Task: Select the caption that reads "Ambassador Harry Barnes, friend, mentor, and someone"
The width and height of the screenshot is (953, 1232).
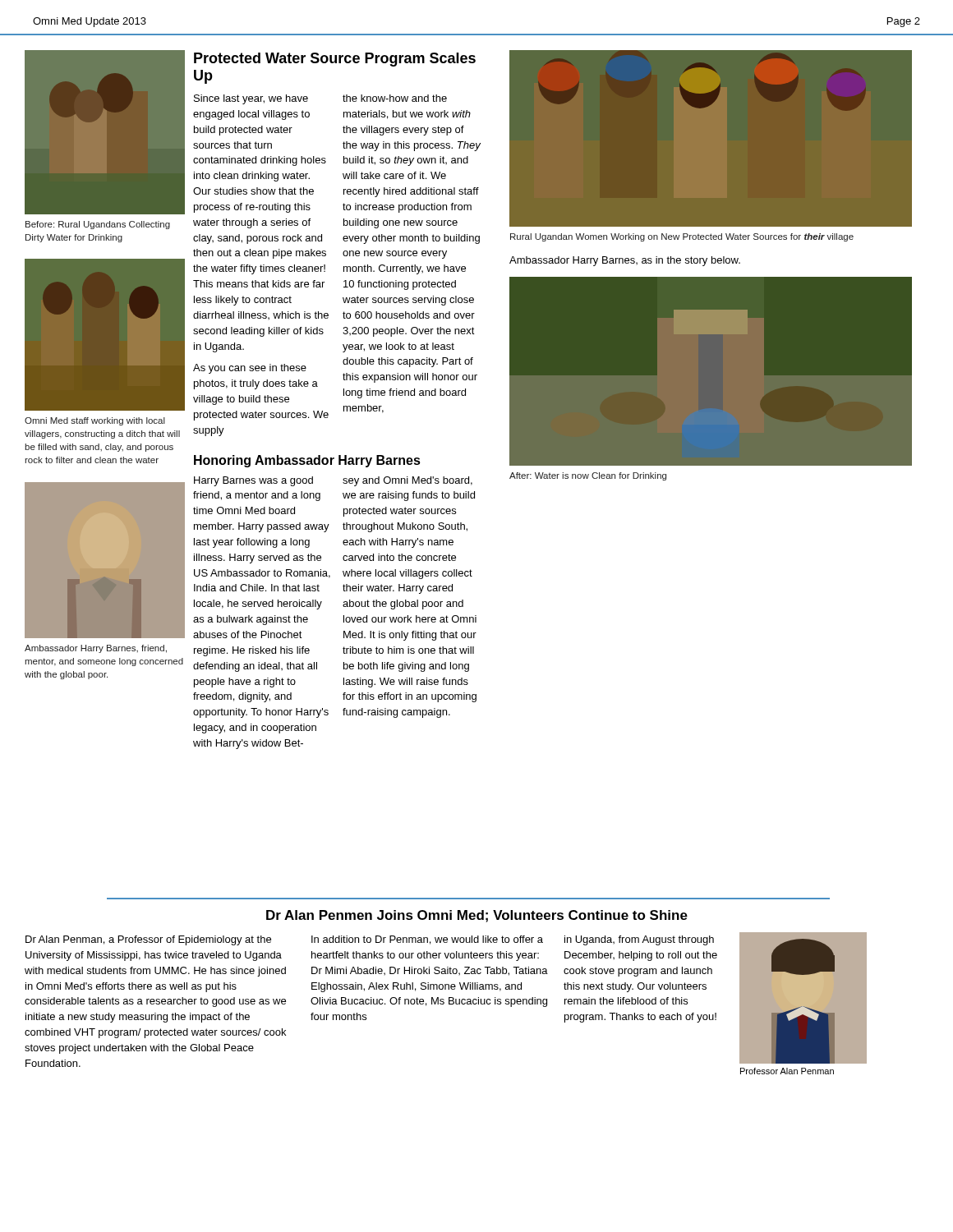Action: [x=104, y=661]
